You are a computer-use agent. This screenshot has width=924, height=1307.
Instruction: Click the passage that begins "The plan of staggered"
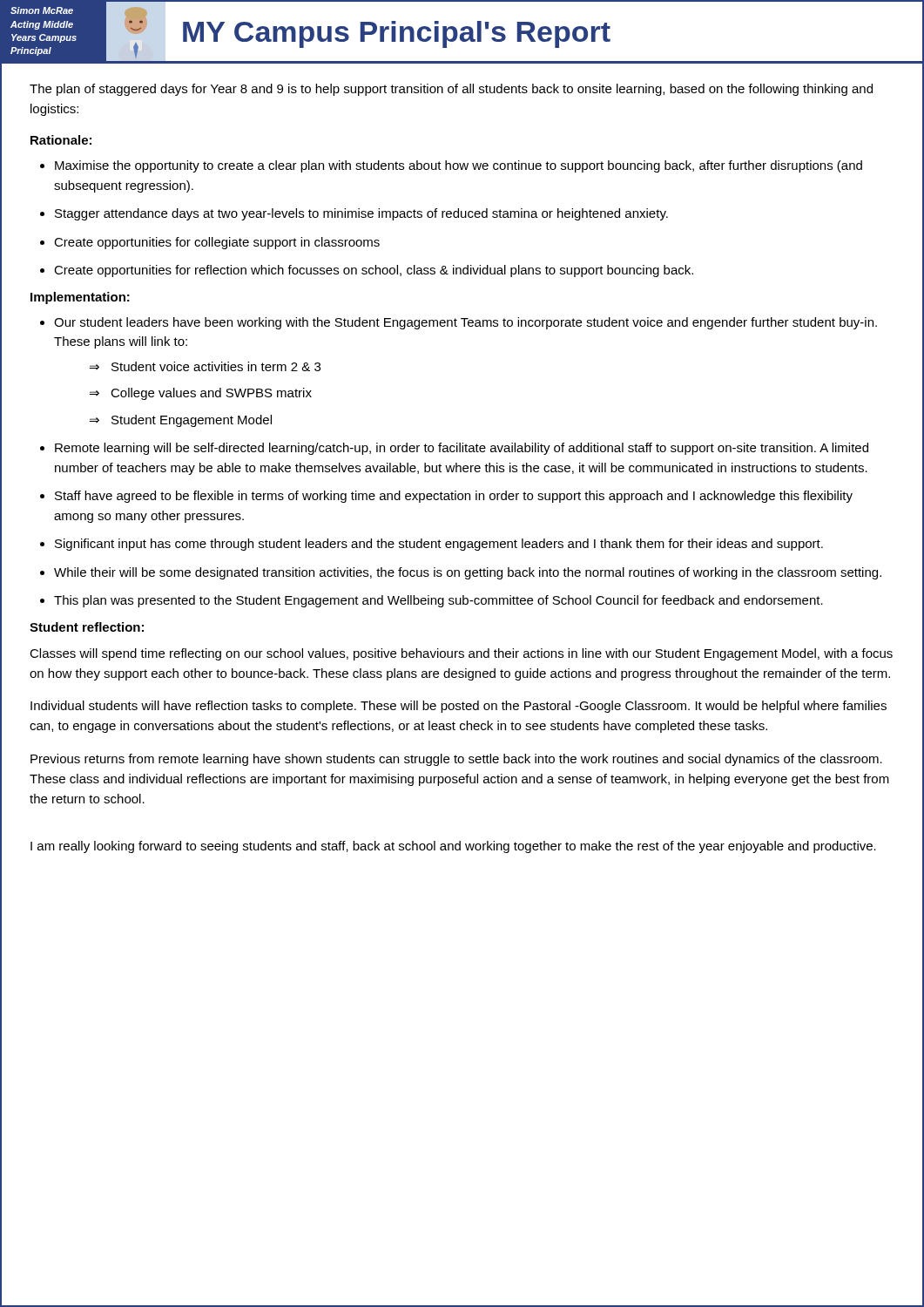click(452, 98)
